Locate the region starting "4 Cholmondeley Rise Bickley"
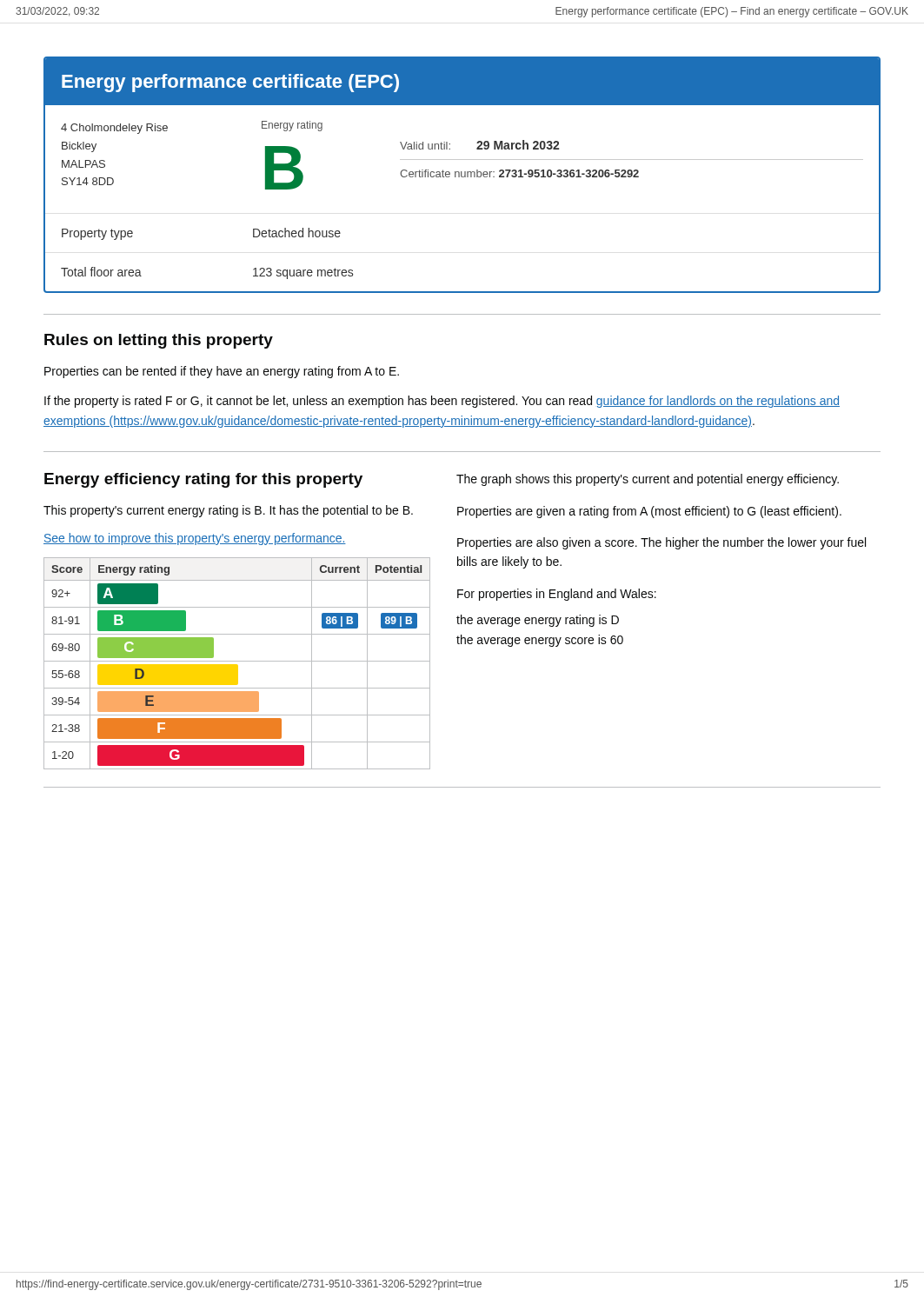 click(x=114, y=129)
